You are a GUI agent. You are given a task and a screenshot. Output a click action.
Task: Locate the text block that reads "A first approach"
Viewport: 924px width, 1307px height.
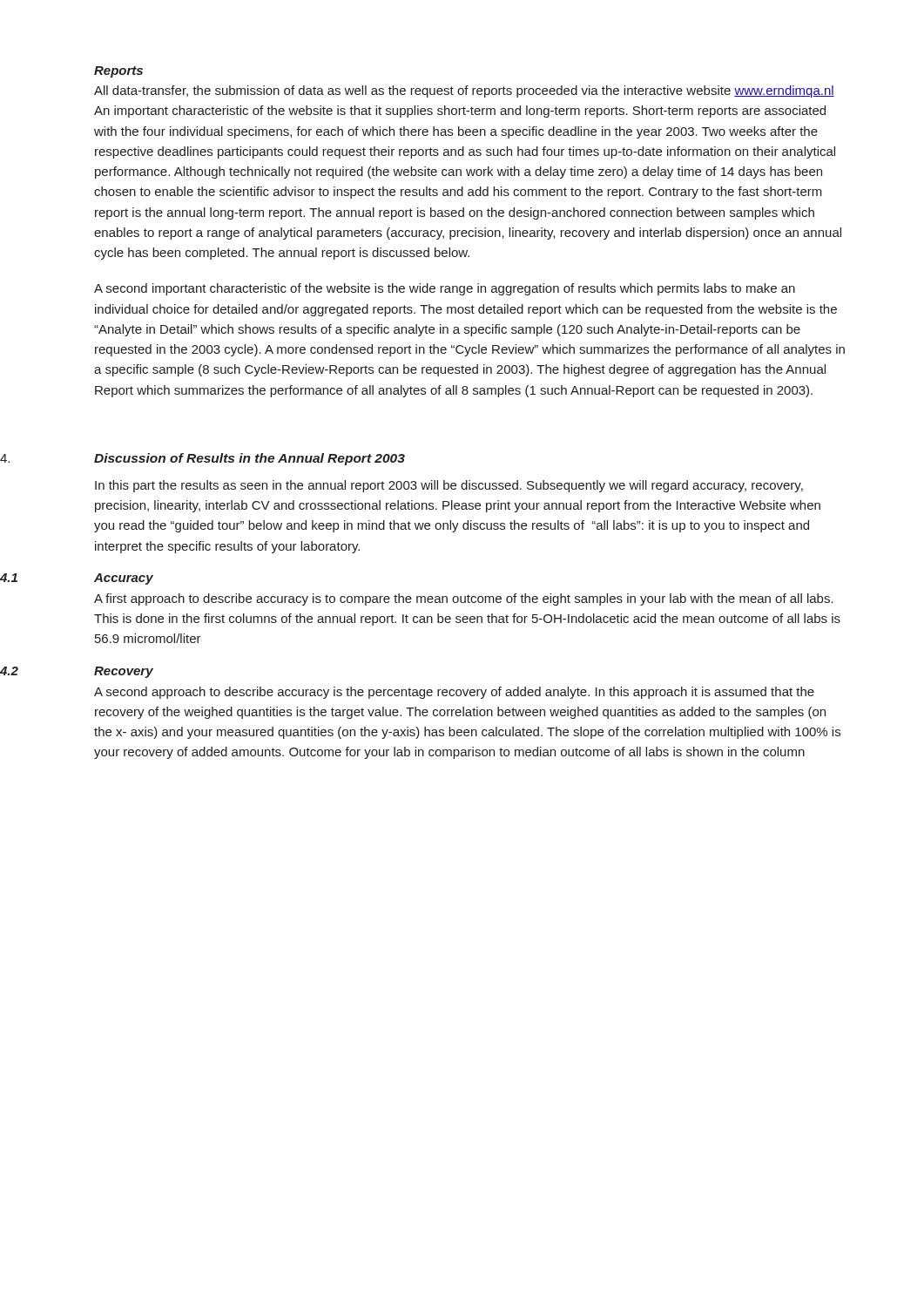click(x=467, y=618)
